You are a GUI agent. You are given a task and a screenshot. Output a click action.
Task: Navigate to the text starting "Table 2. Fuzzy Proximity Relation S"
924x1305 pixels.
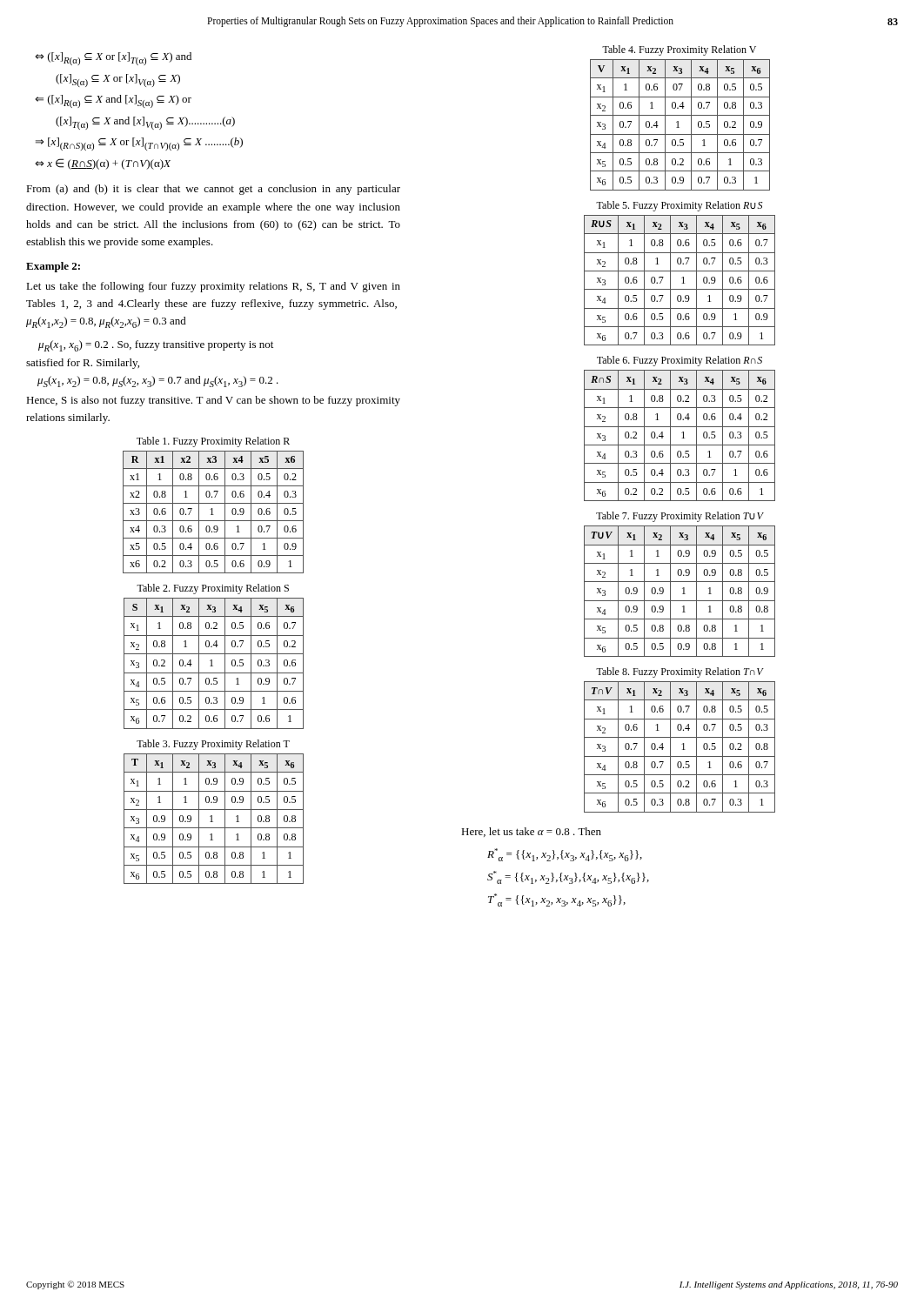pos(213,588)
